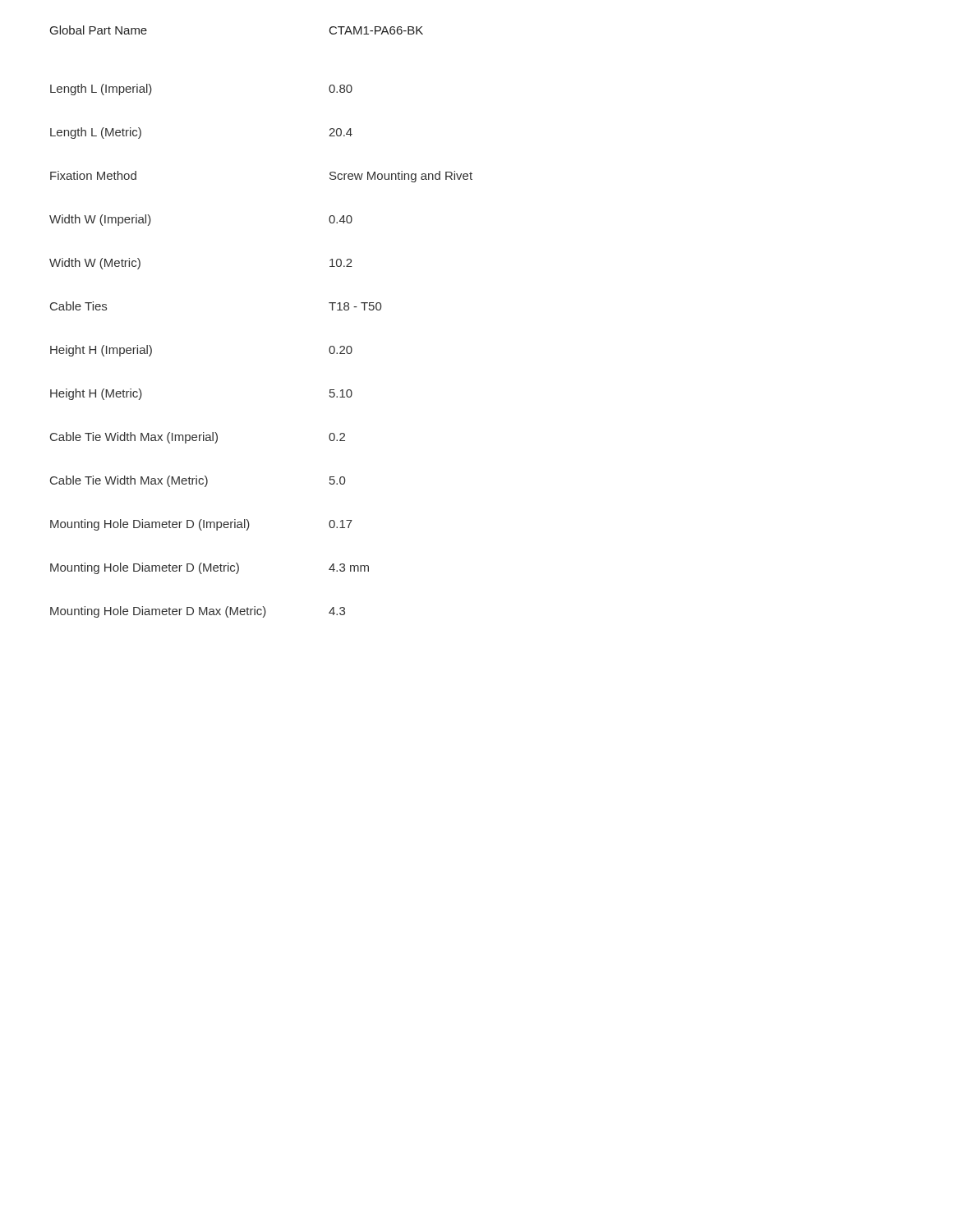
Task: Locate the text "Mounting Hole Diameter D (Metric)"
Action: (x=144, y=567)
